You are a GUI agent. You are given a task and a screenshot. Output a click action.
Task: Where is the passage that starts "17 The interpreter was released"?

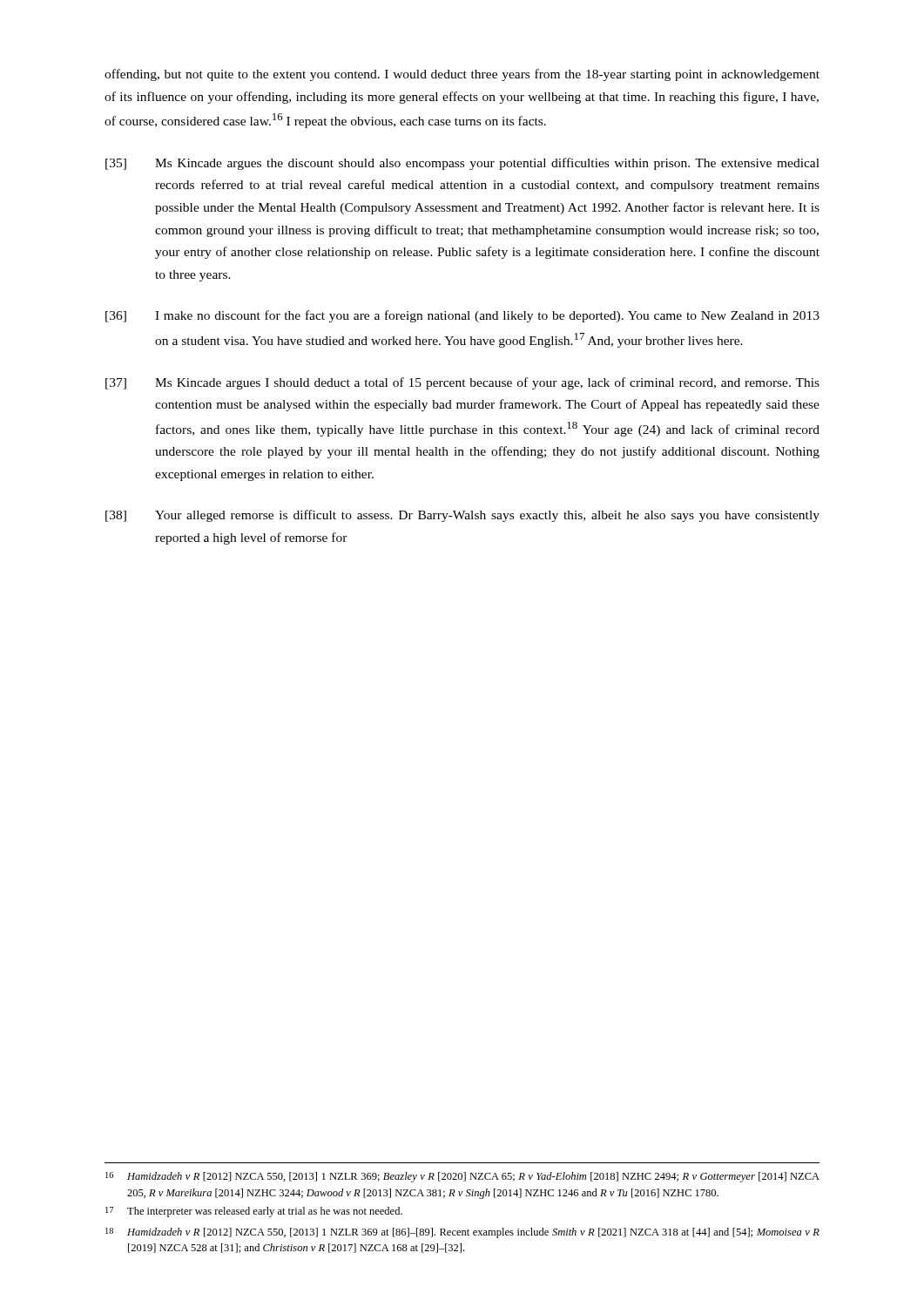(254, 1212)
